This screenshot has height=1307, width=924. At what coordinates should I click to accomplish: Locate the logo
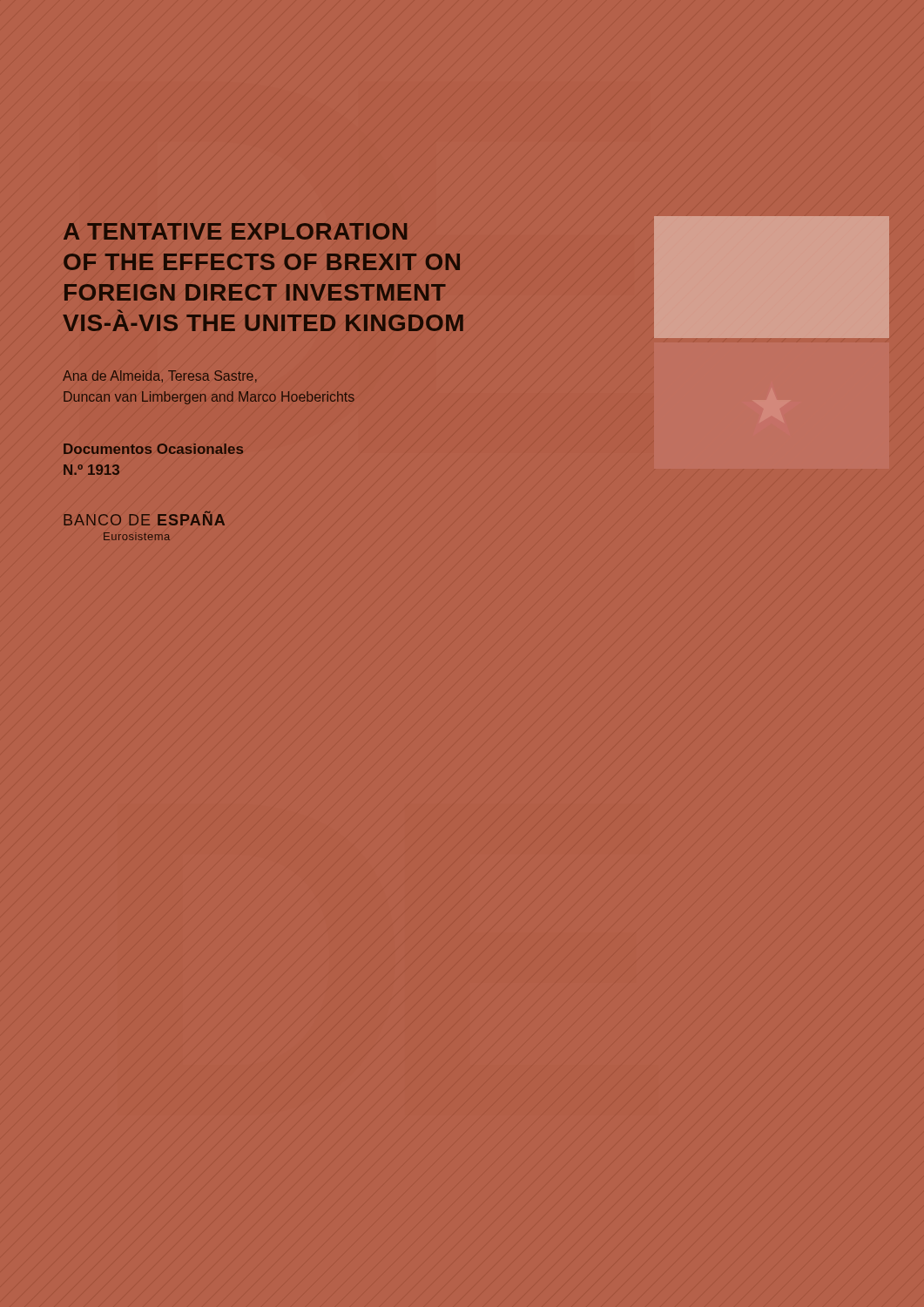(x=272, y=527)
